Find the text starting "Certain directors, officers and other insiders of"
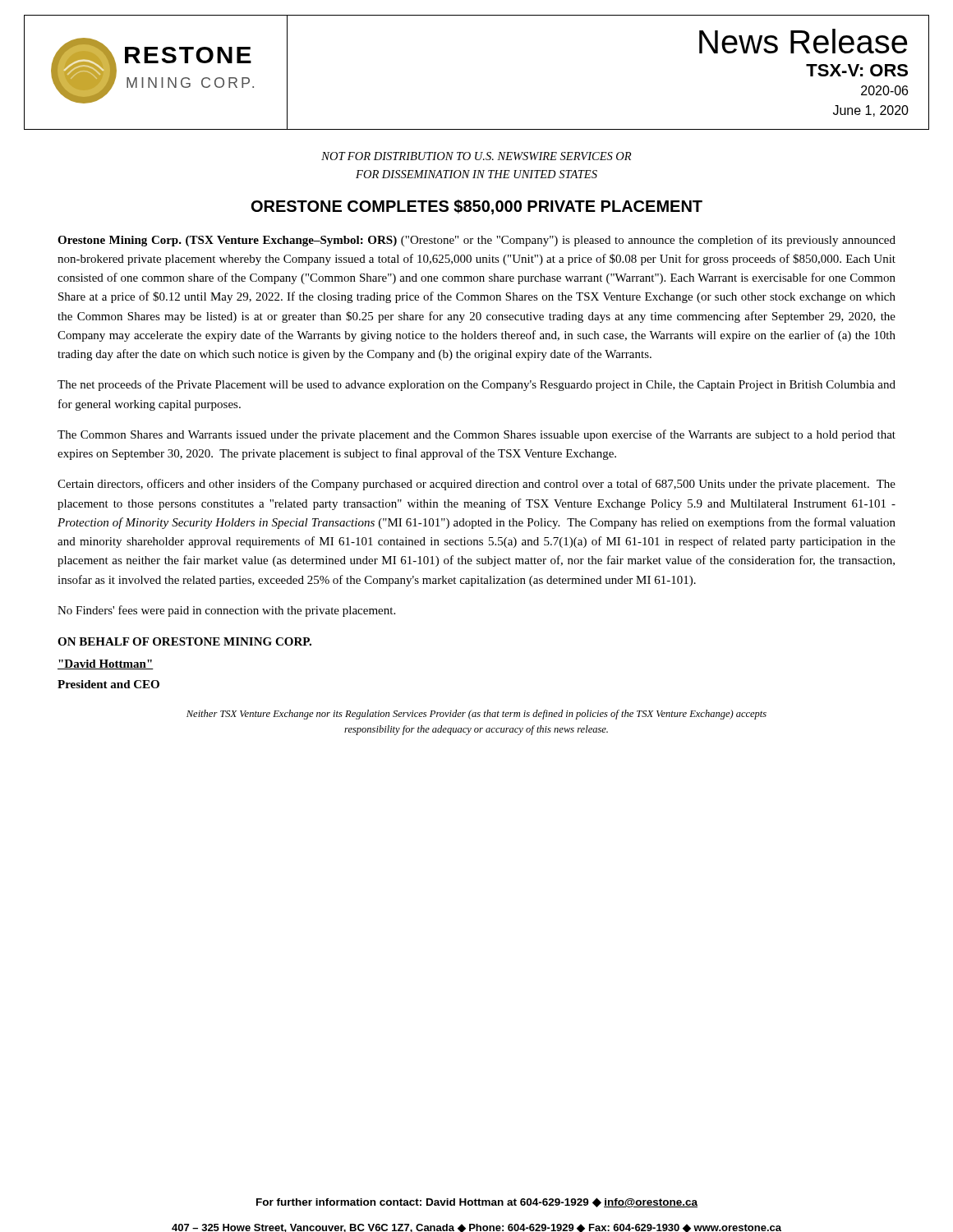The height and width of the screenshot is (1232, 953). pyautogui.click(x=476, y=532)
